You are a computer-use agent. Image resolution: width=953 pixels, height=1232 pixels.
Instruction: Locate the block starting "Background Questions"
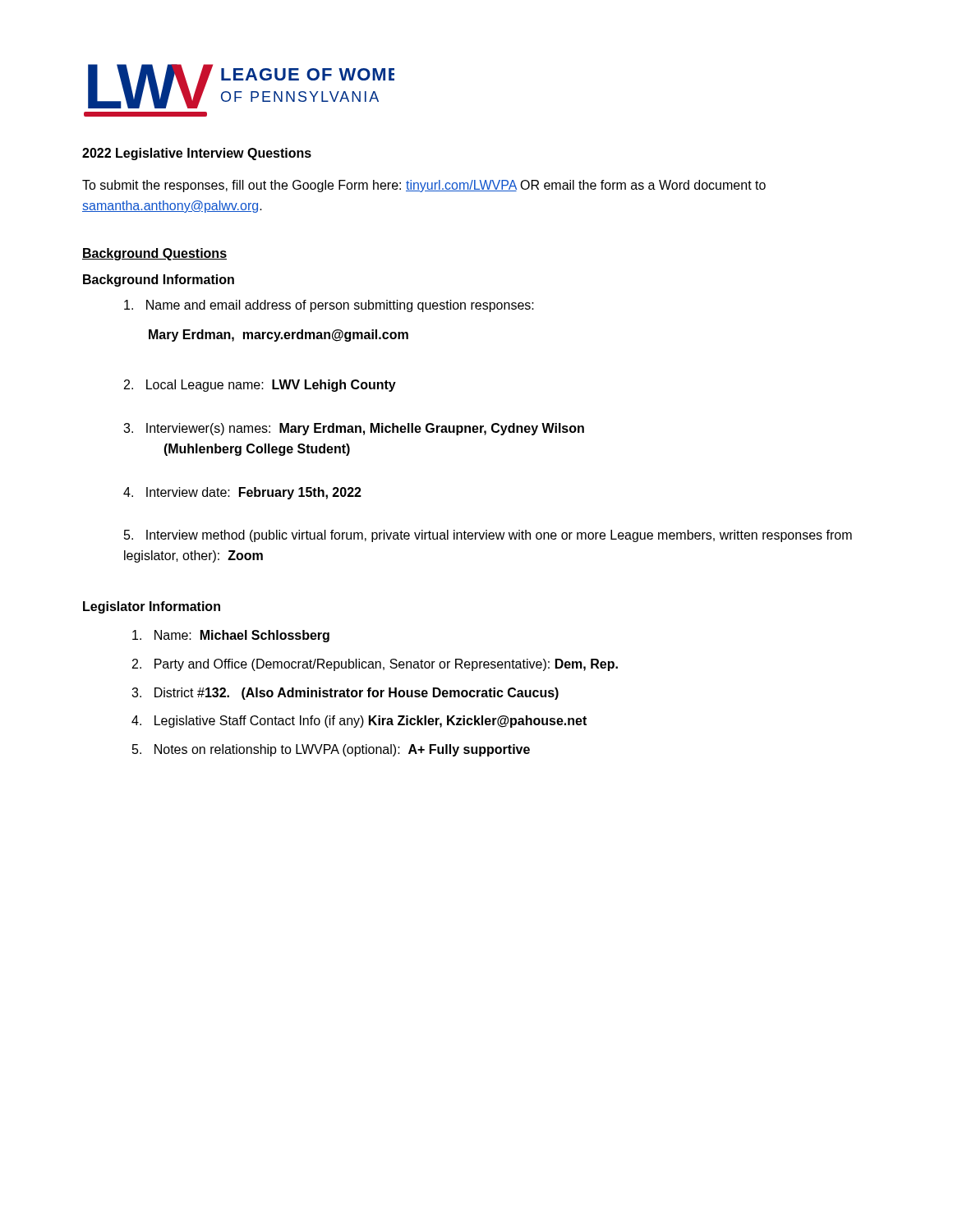click(x=154, y=253)
